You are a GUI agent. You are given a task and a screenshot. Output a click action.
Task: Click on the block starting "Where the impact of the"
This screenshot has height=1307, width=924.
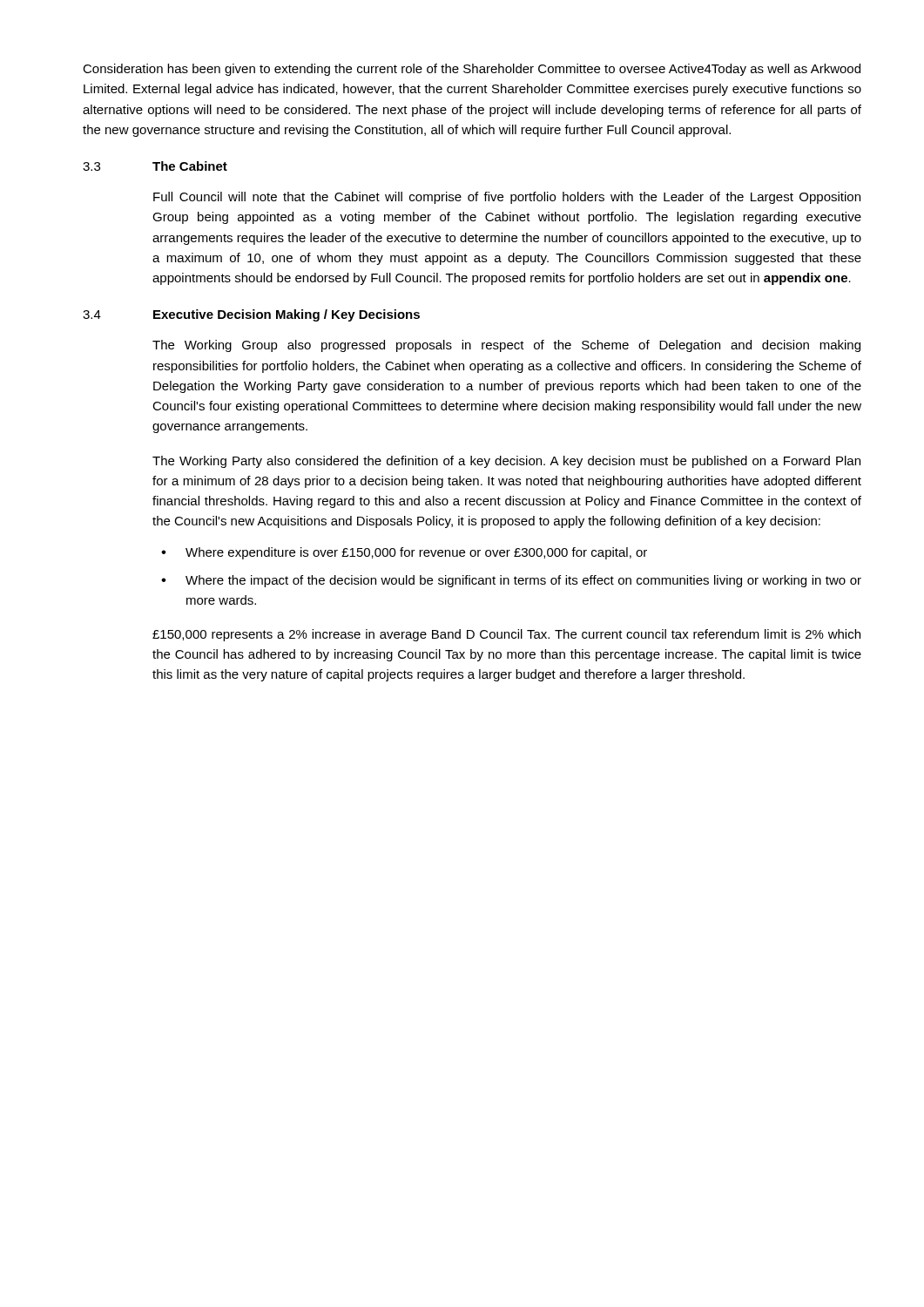click(x=523, y=590)
